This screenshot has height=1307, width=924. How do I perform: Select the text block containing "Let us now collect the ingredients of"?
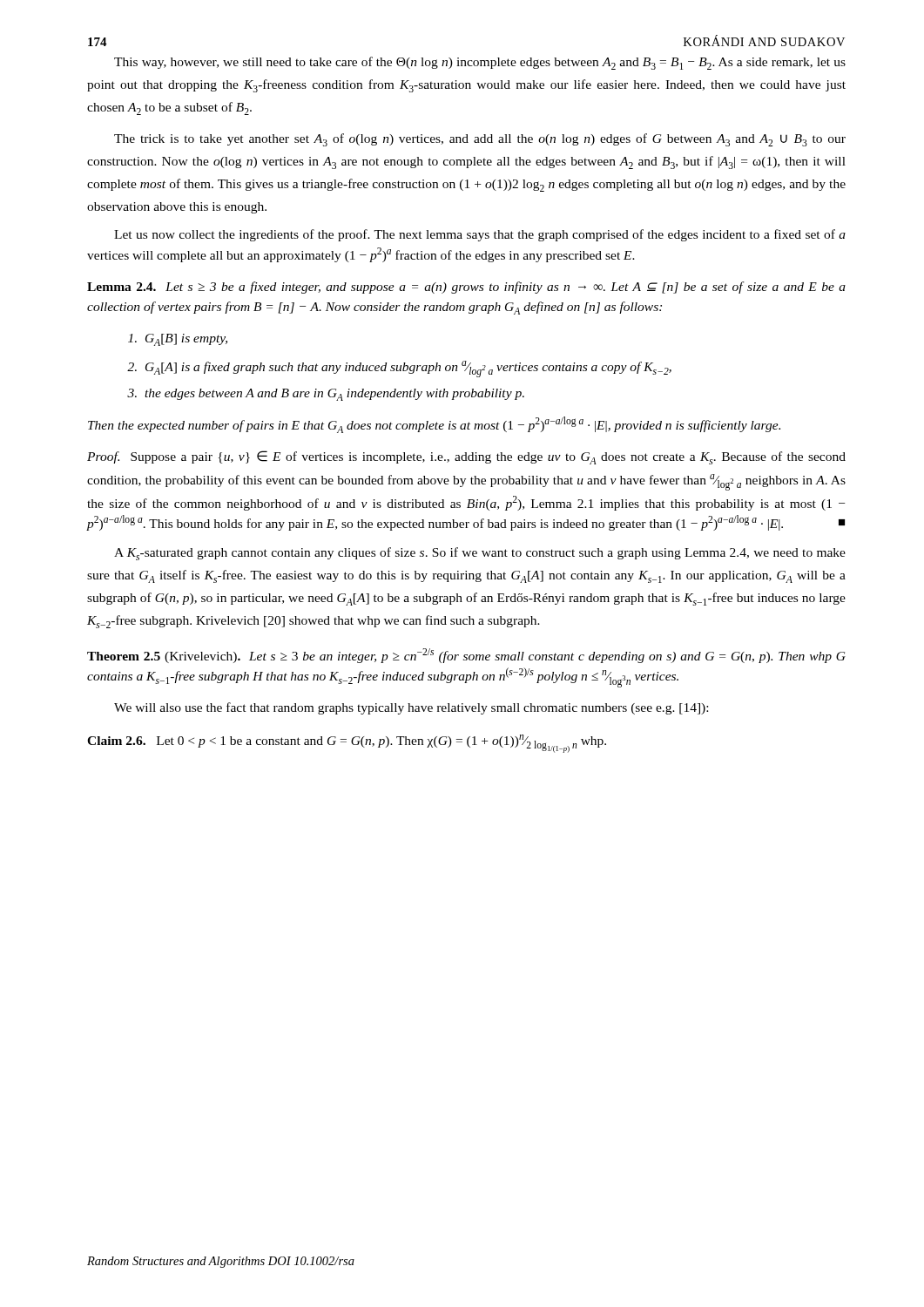coord(466,245)
